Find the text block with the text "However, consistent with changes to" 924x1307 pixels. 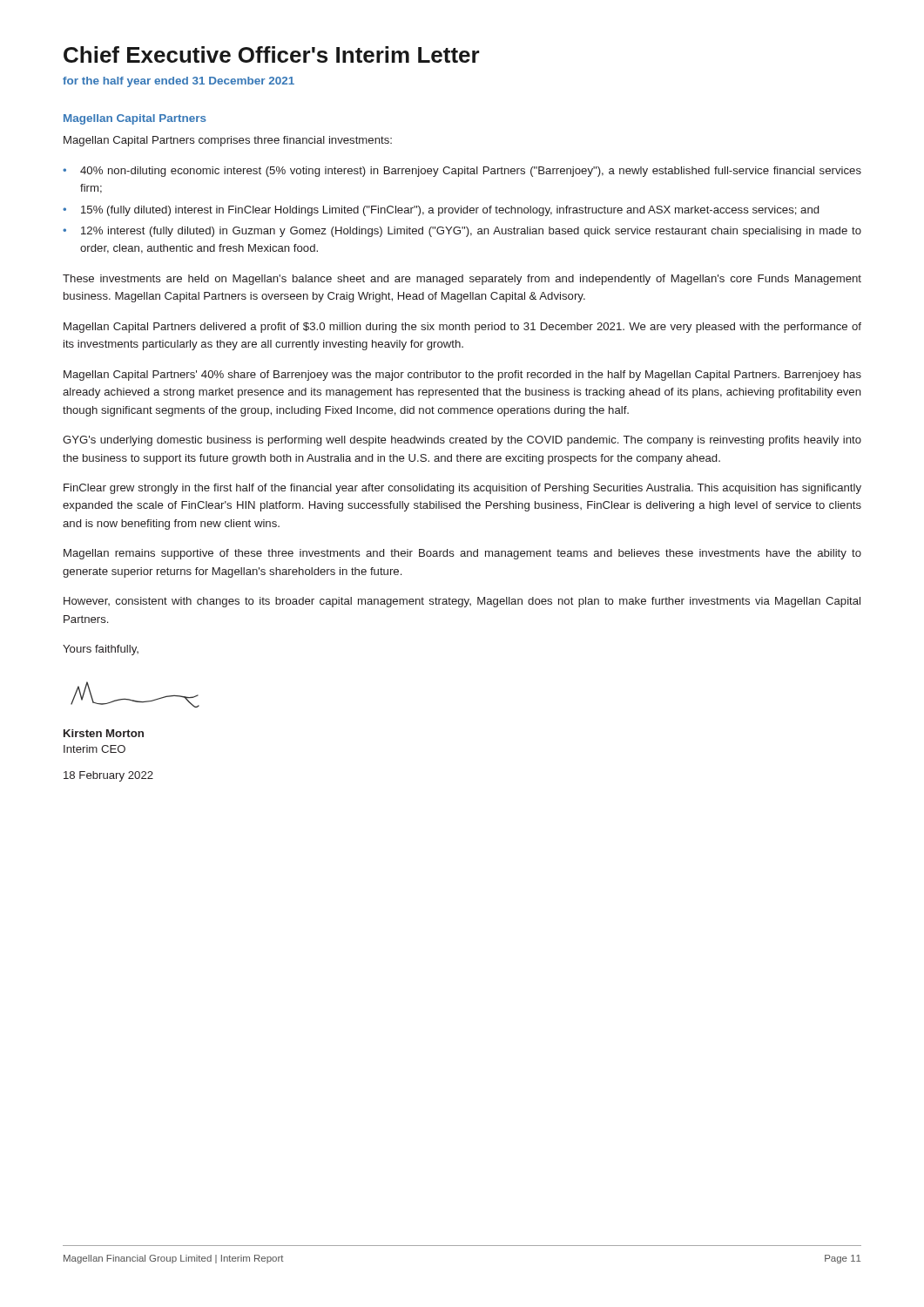click(x=462, y=610)
